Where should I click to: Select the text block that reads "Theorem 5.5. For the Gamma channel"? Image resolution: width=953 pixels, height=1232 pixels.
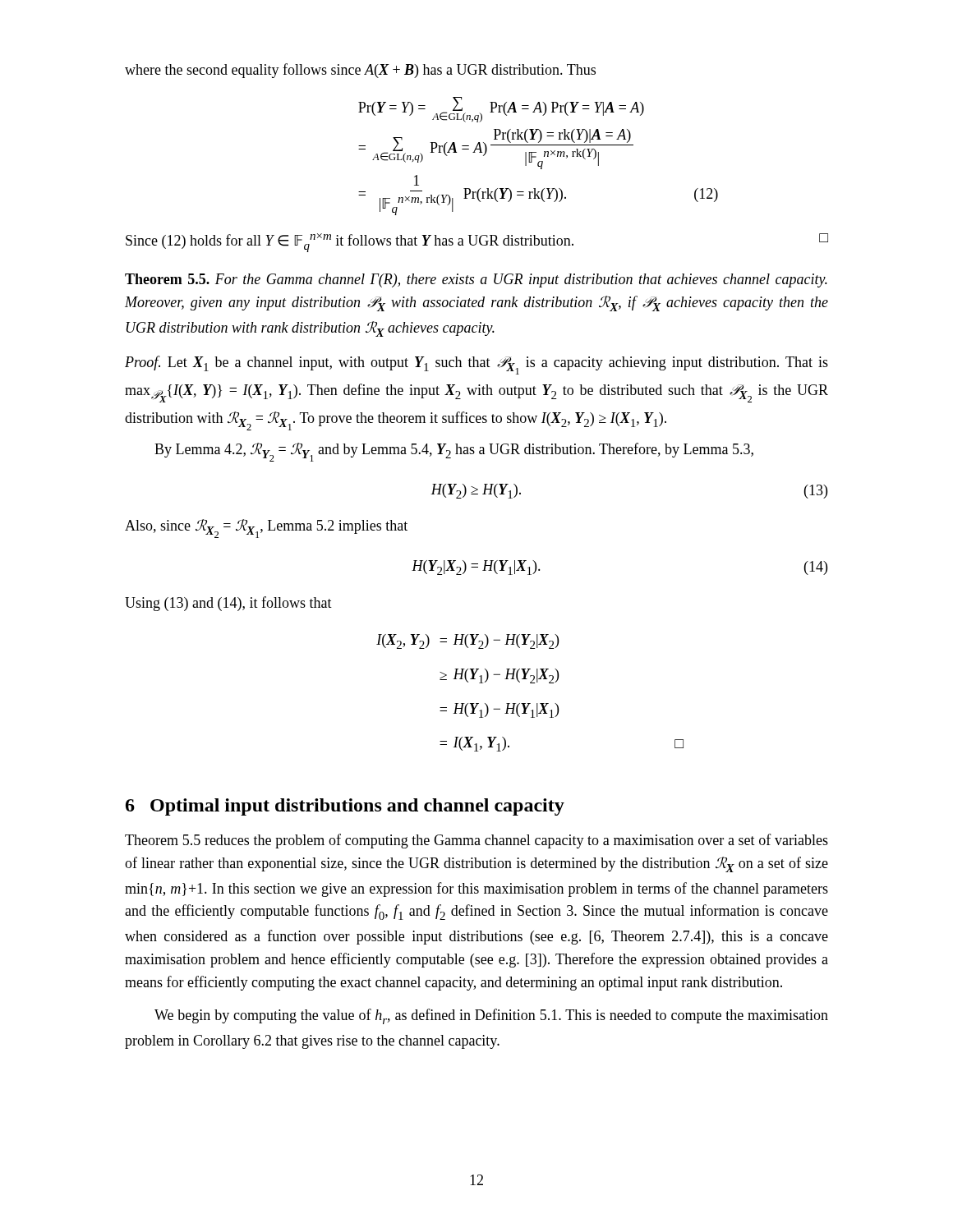476,305
